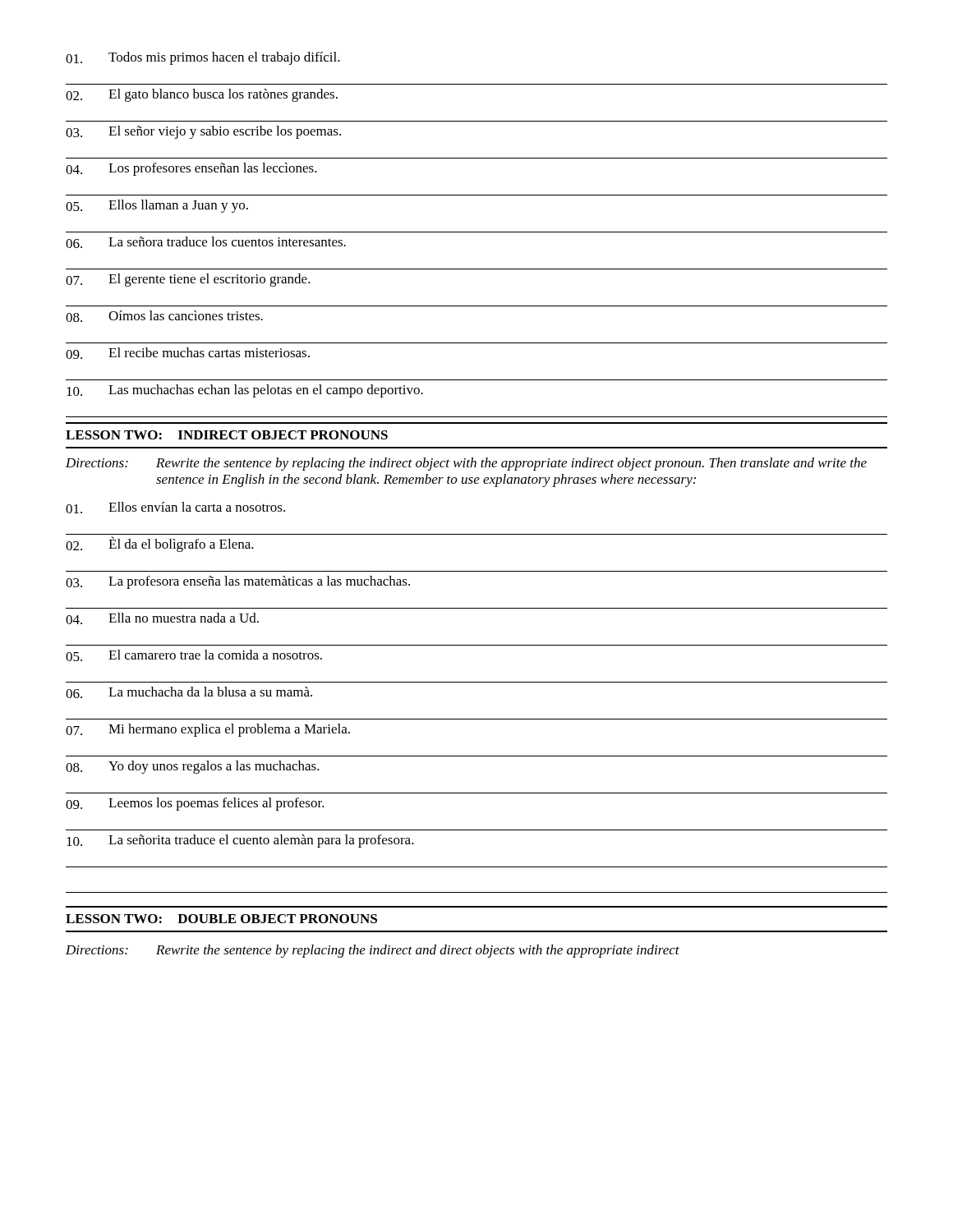The image size is (953, 1232).
Task: Locate the text block starting "04. Los profesores enseñan las leccìones."
Action: 191,169
